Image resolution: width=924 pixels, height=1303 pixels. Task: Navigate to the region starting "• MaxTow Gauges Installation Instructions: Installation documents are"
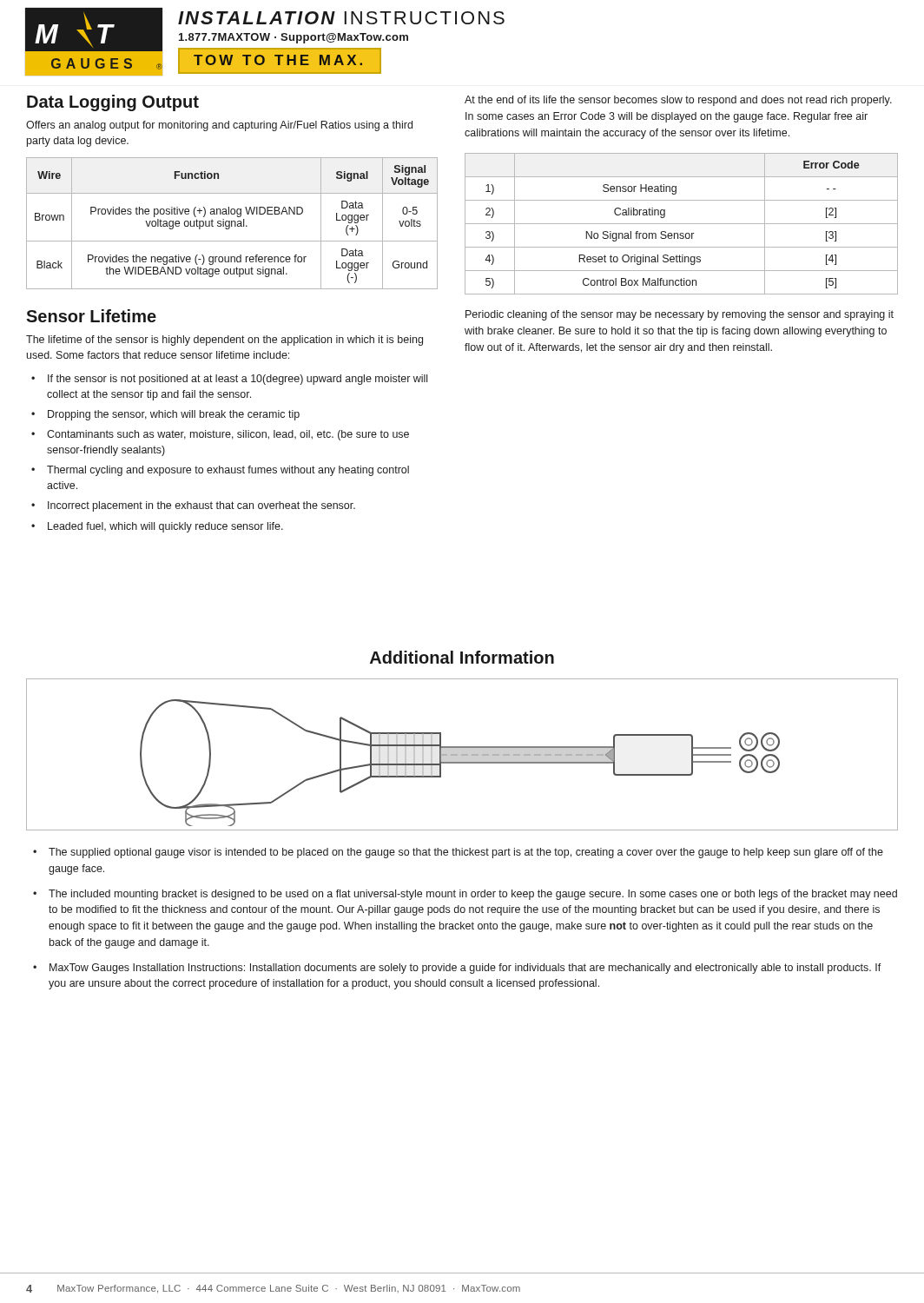[457, 975]
